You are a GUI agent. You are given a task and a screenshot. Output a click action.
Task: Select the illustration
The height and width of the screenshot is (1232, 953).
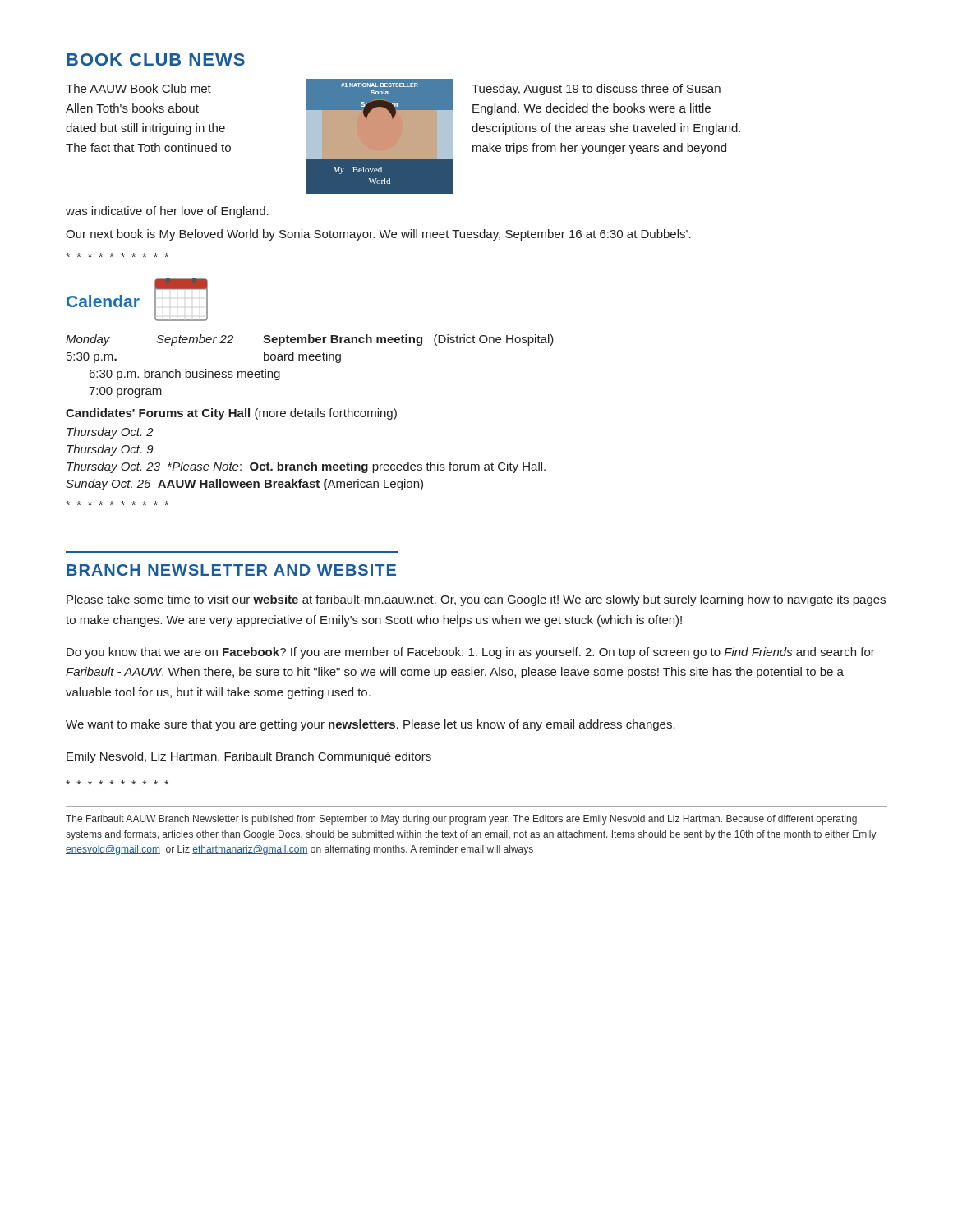coord(181,301)
